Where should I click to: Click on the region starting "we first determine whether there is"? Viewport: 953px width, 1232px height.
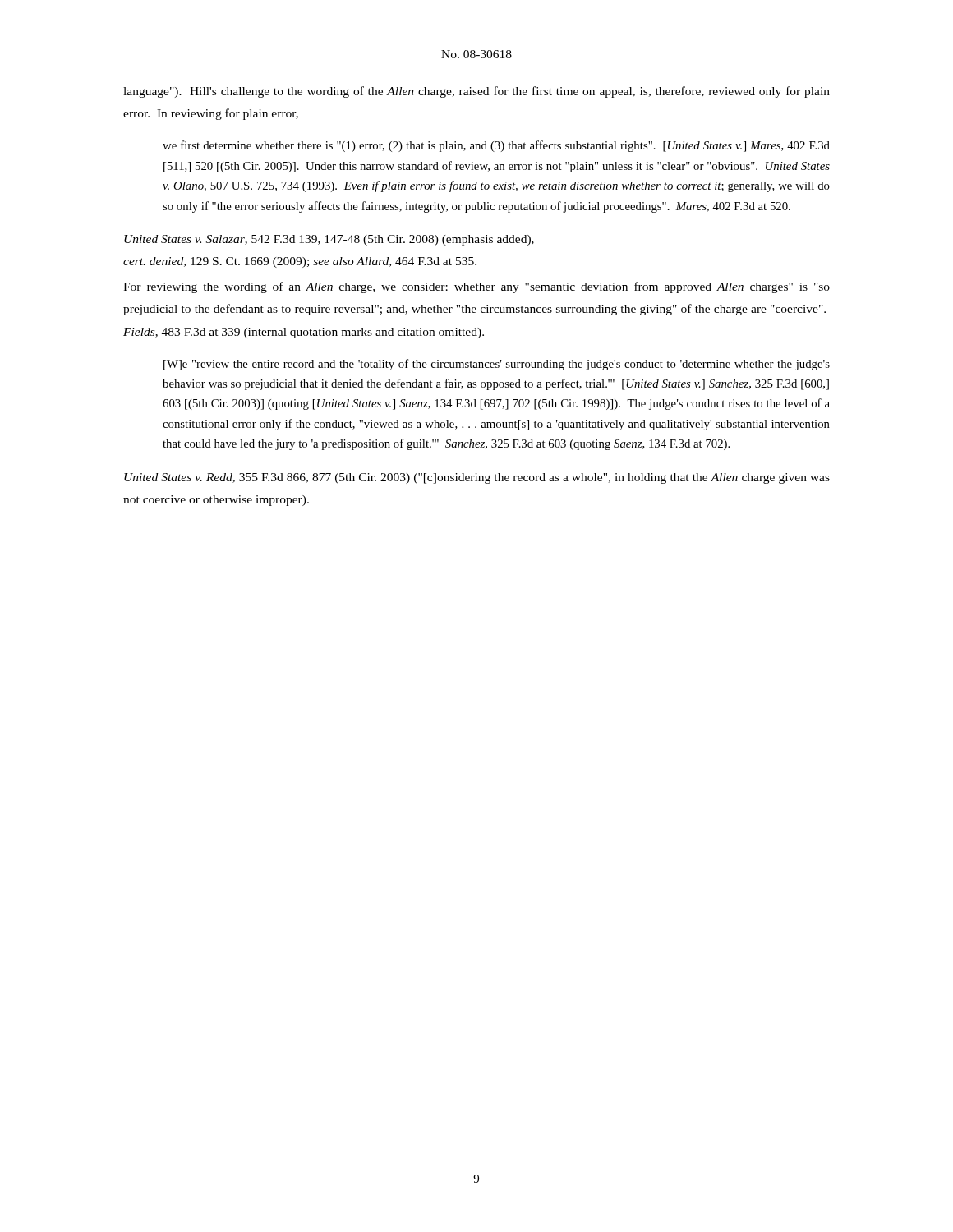pyautogui.click(x=496, y=176)
